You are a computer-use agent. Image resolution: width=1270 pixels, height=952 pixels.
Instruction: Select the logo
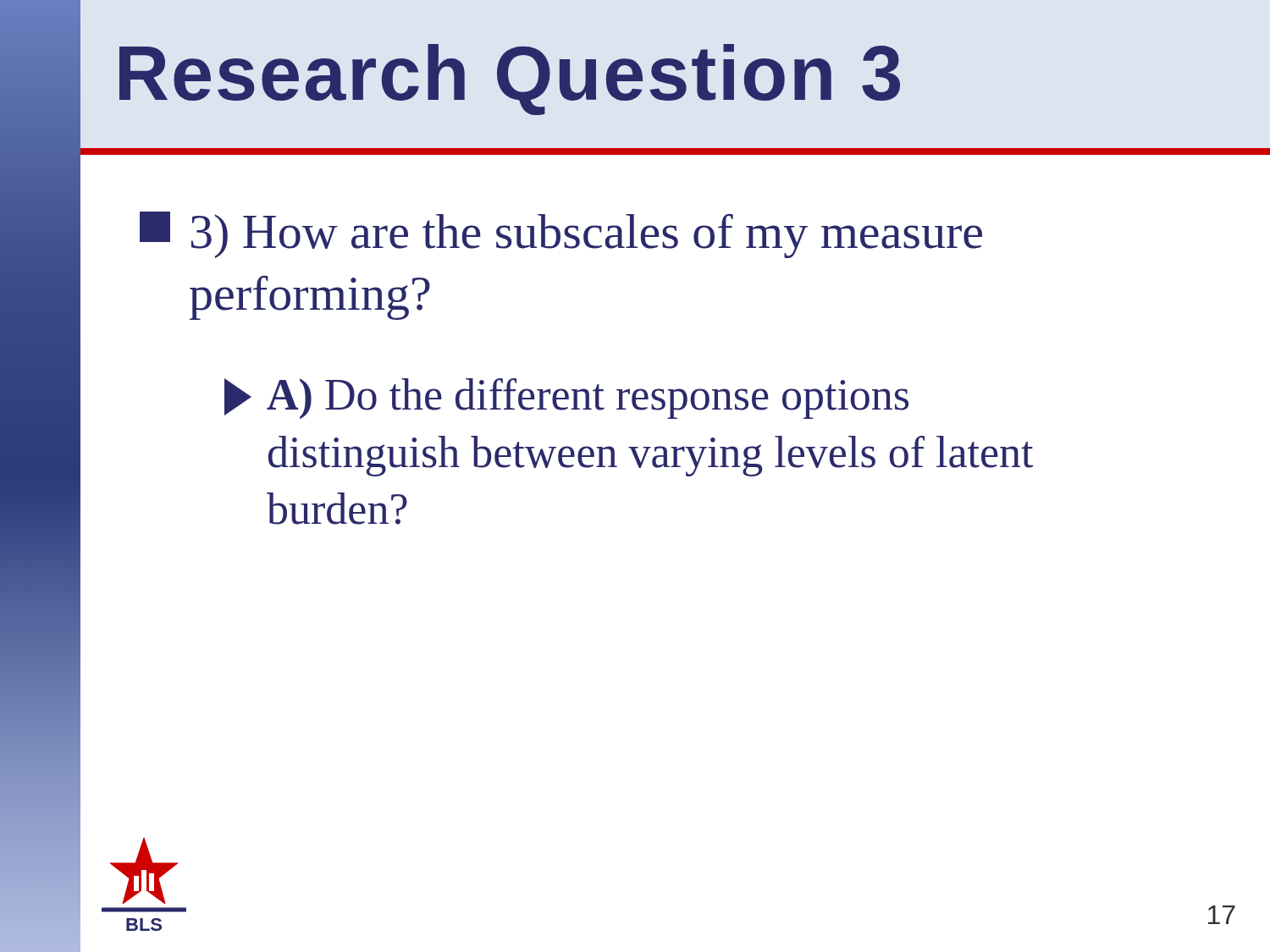pyautogui.click(x=144, y=884)
